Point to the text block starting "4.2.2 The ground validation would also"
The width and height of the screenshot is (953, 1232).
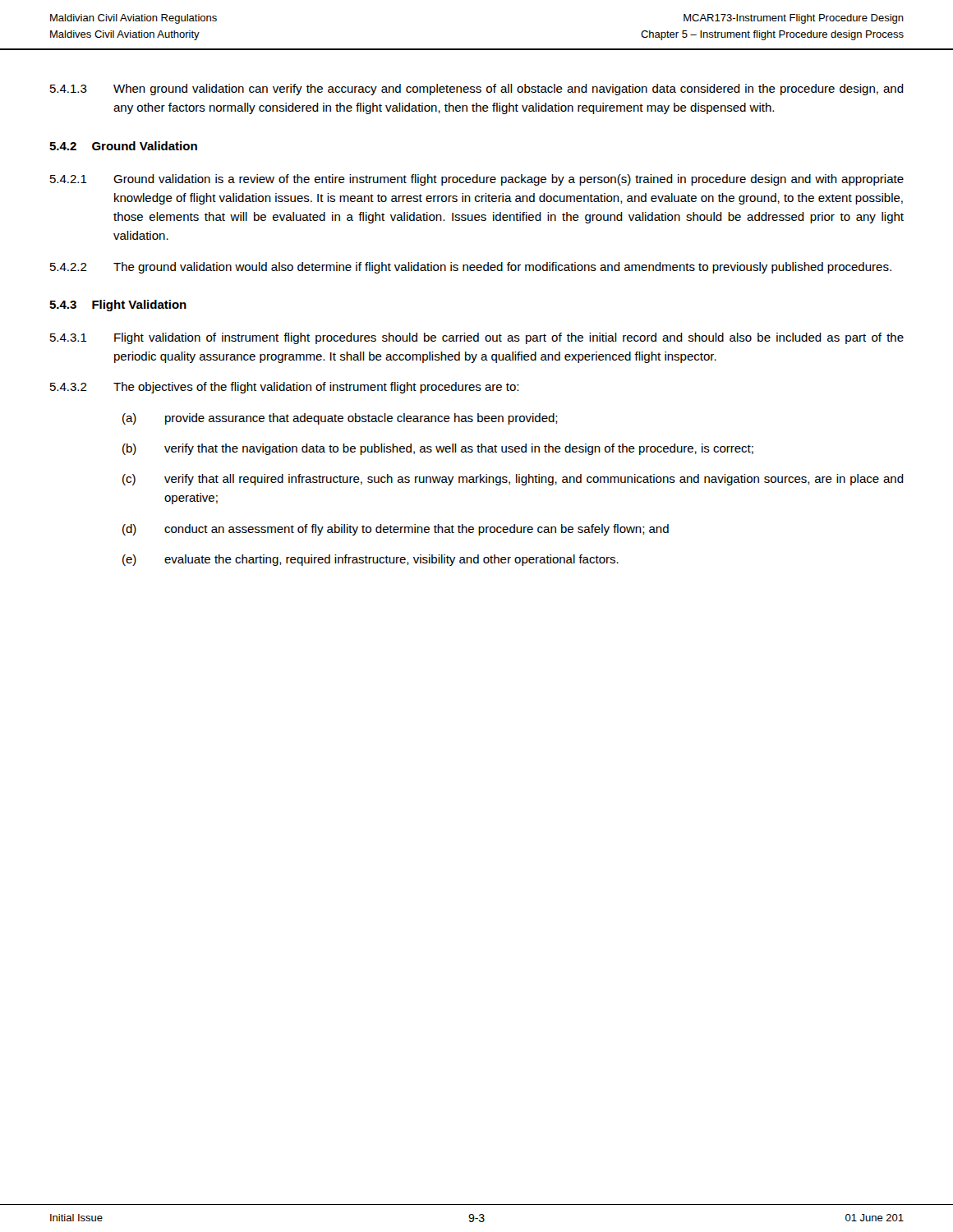click(x=476, y=266)
